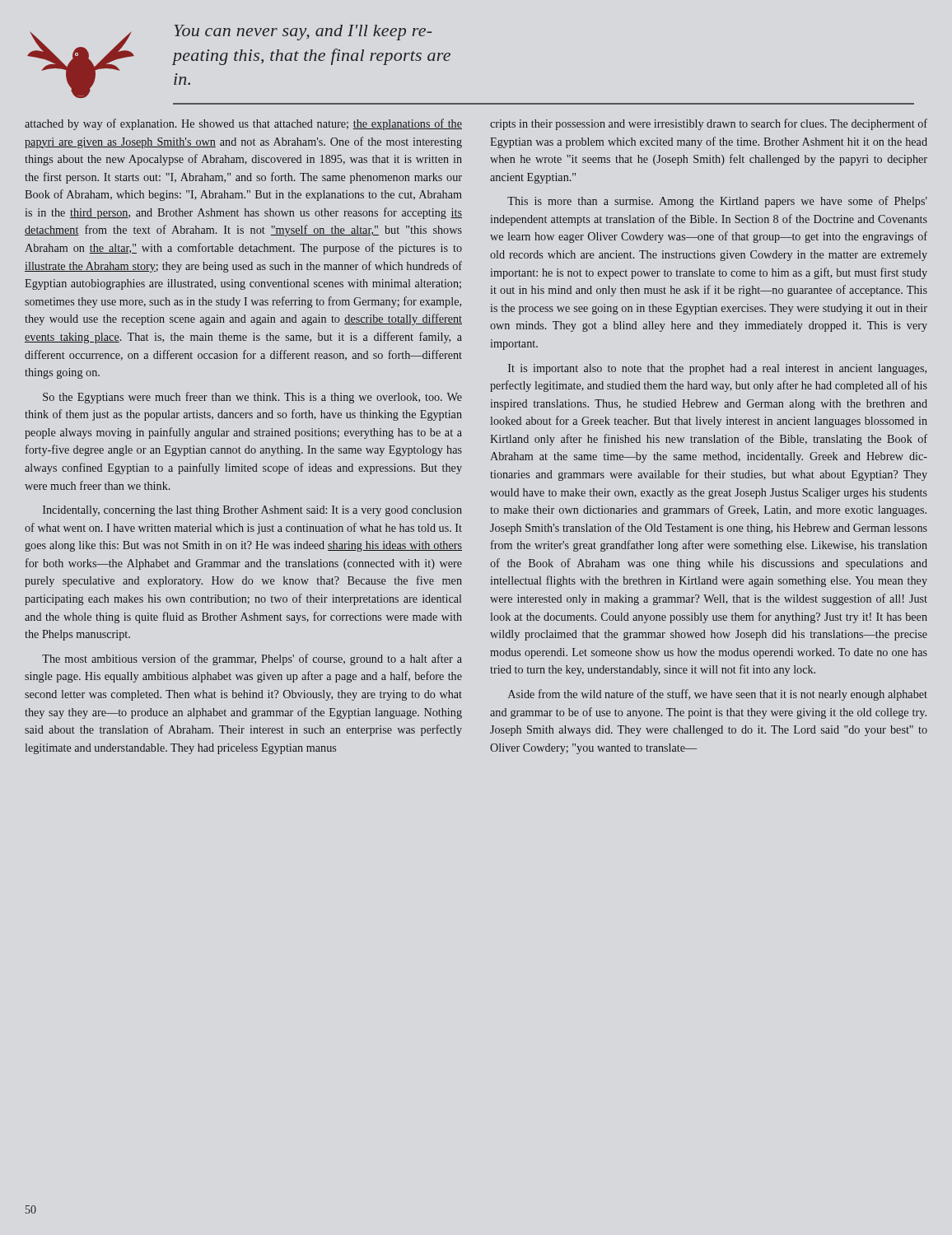Where is the title that starts "You can never say, and I'll keep re-peating"?
Viewport: 952px width, 1235px height.
(312, 54)
